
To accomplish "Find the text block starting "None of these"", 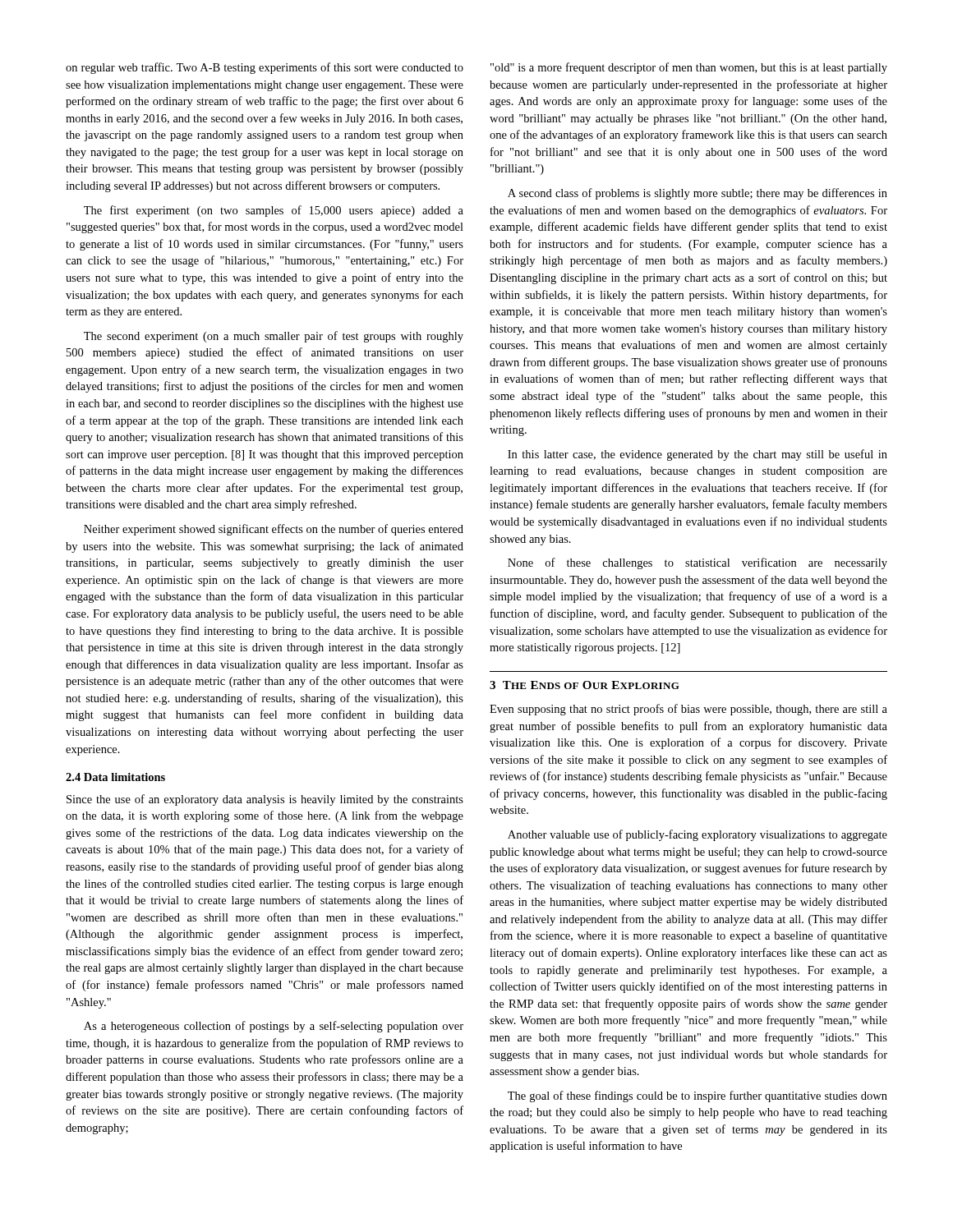I will pos(688,605).
